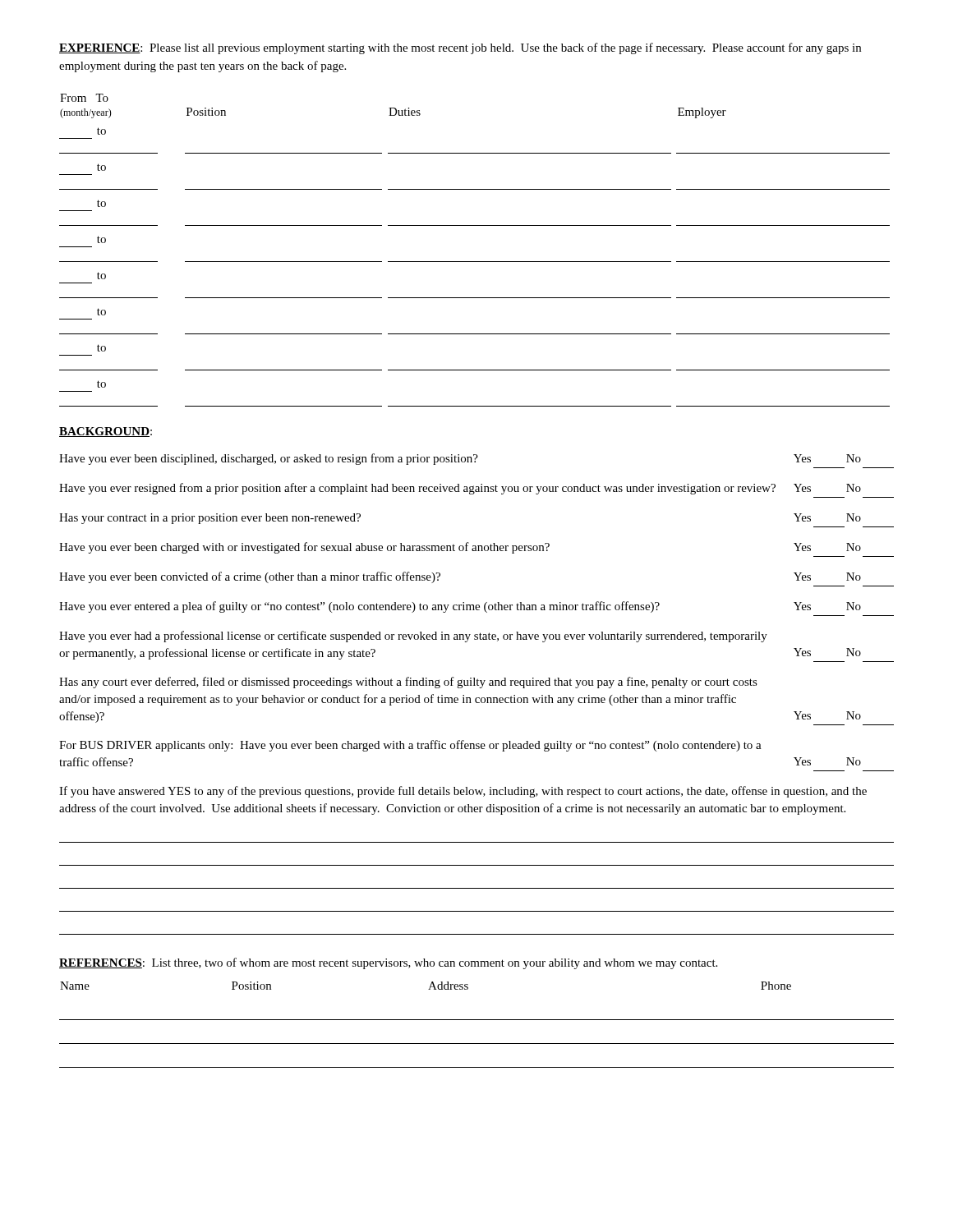Select the table that reads "From To (month/year)"
Viewport: 953px width, 1232px height.
tap(476, 249)
